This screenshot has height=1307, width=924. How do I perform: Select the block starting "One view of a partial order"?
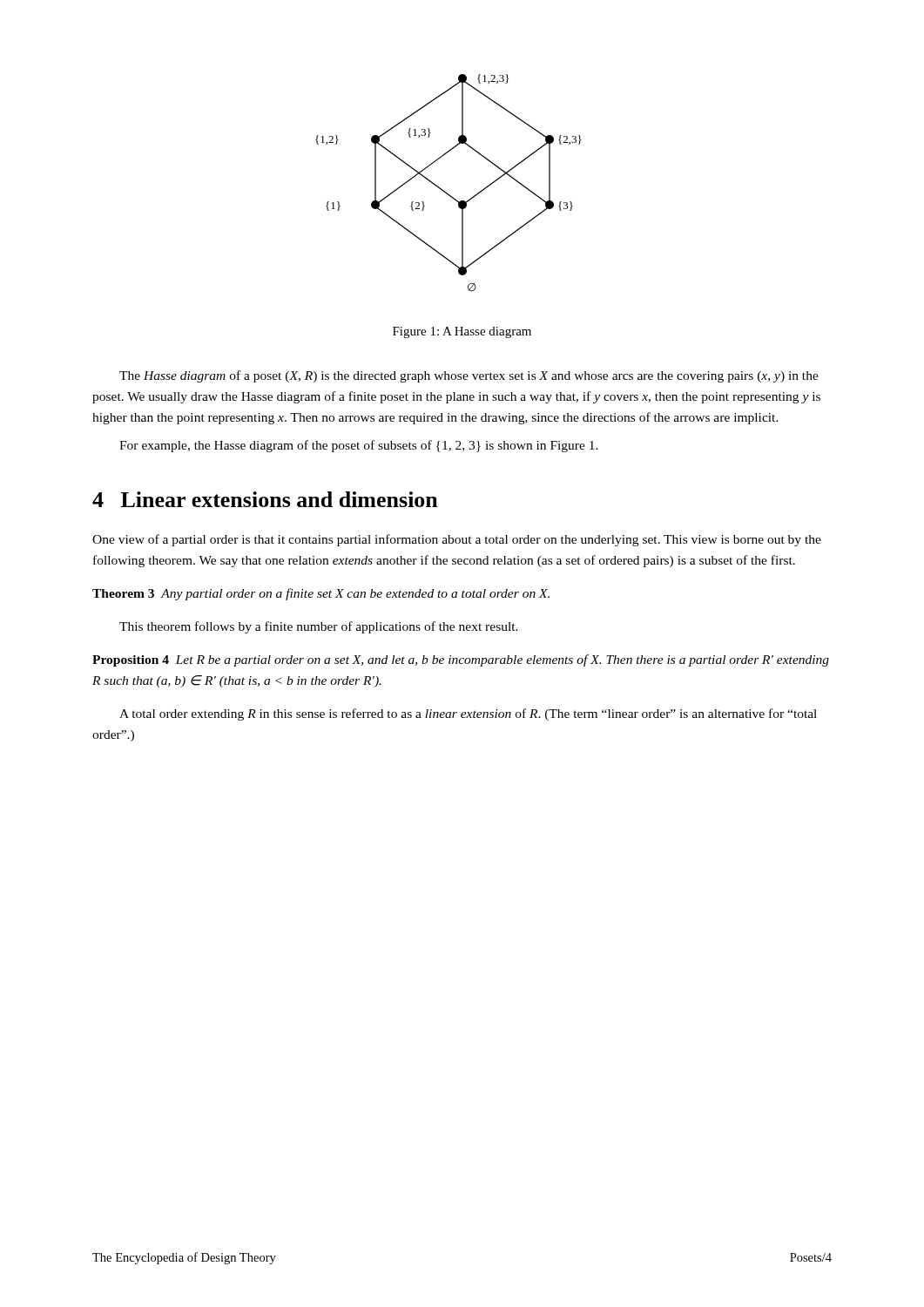pos(457,549)
